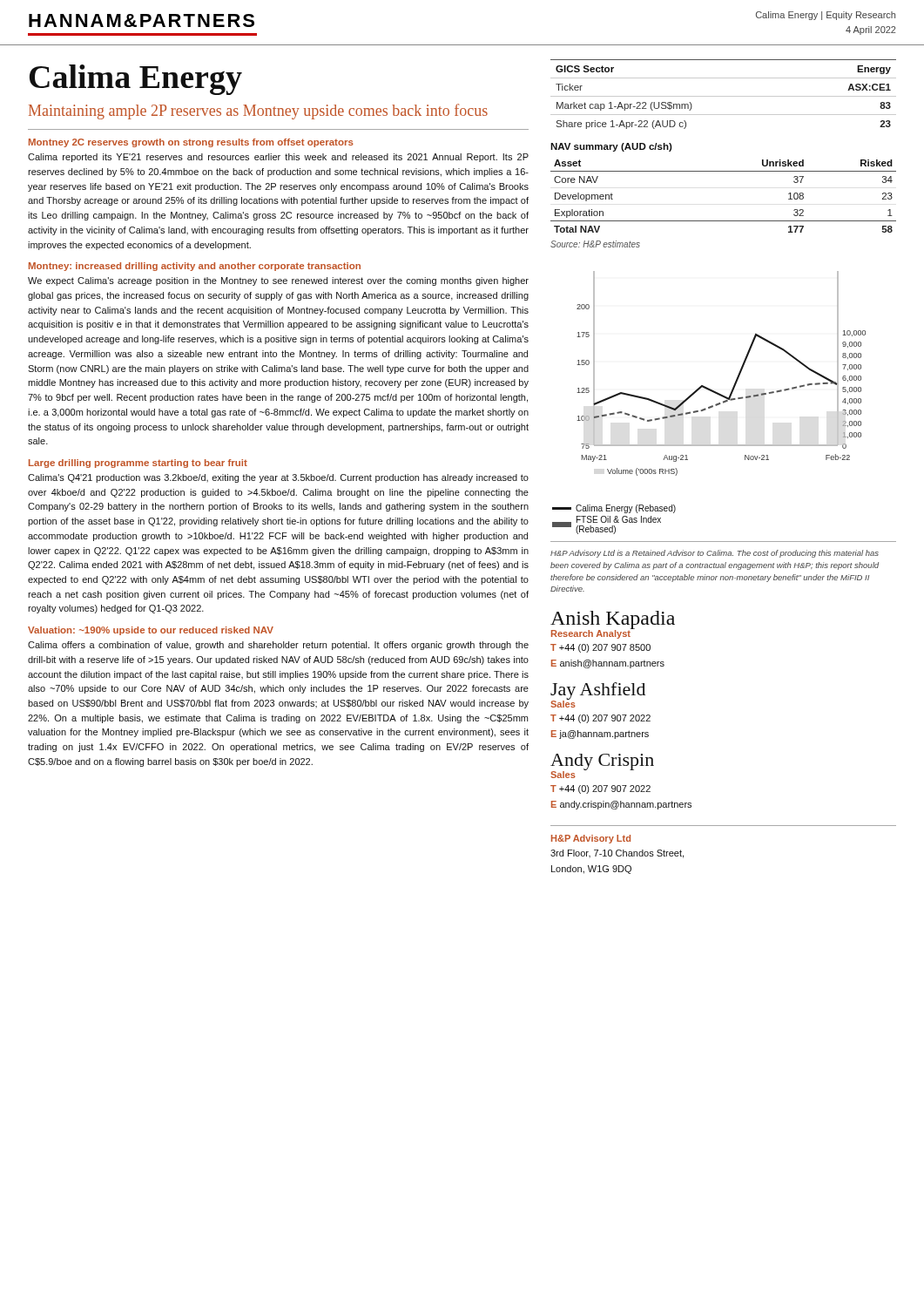
Task: Locate the section header containing "Montney: increased drilling activity"
Action: click(195, 266)
